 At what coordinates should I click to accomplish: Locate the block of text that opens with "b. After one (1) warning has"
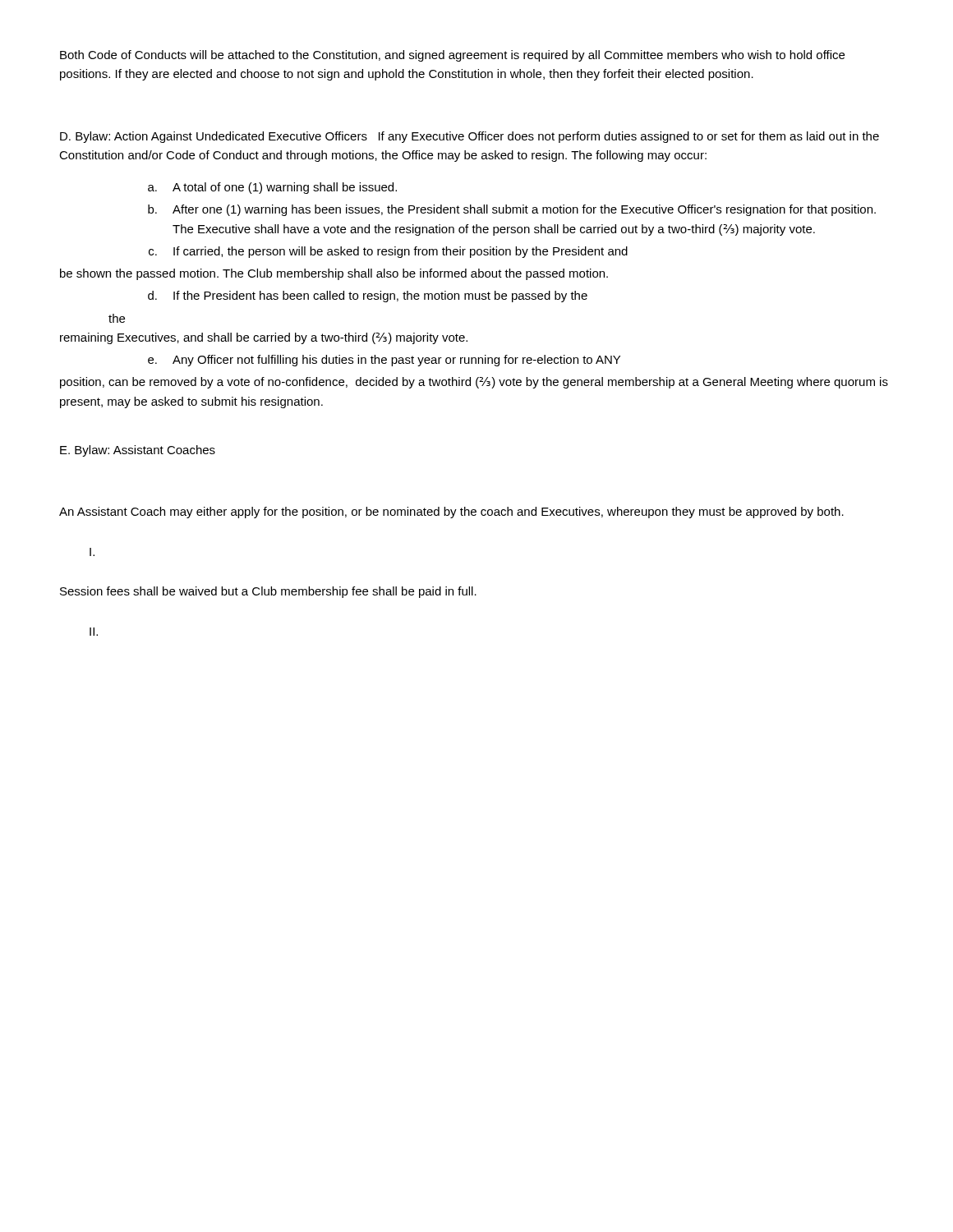coord(501,219)
